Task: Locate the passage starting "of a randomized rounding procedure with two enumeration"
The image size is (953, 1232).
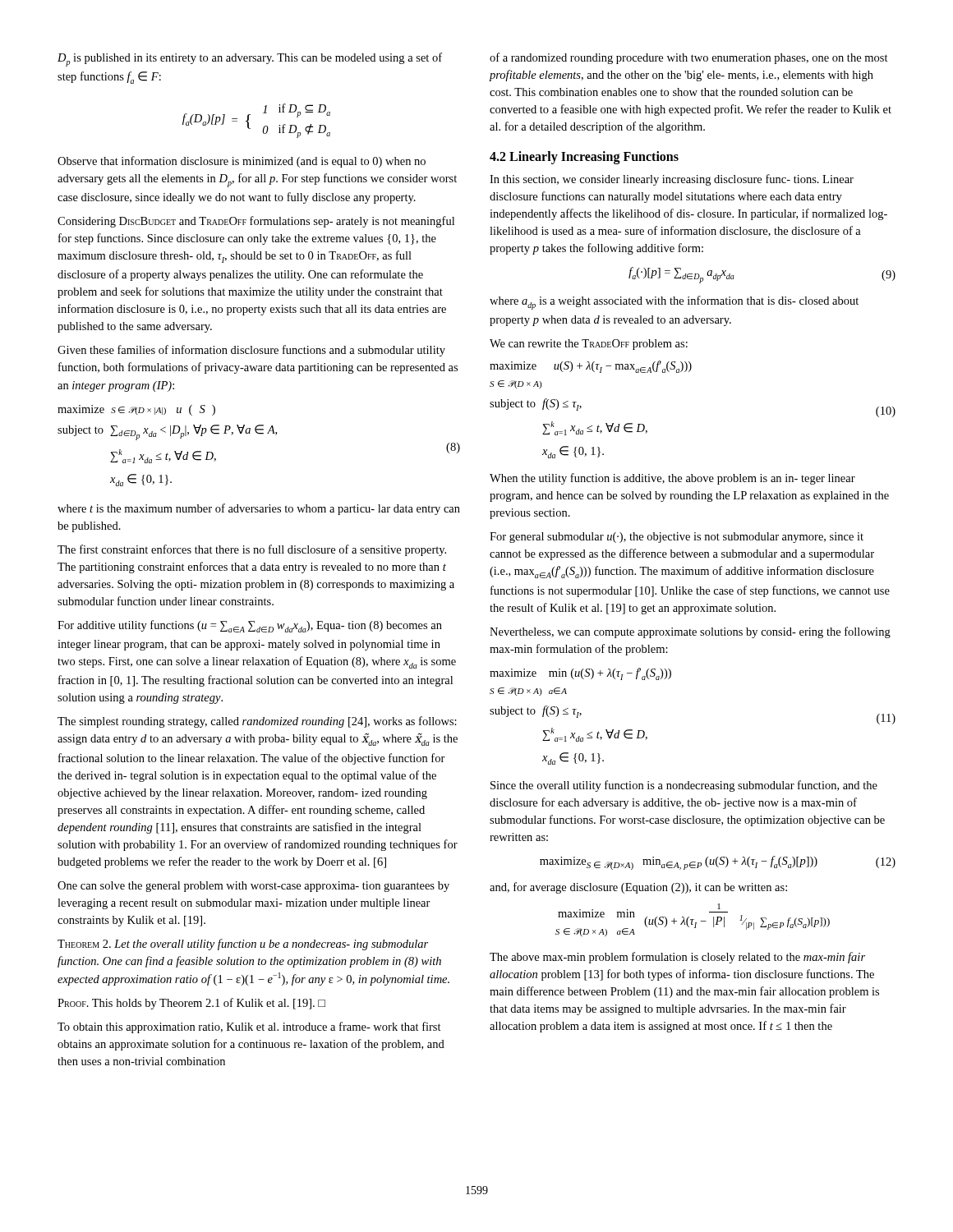Action: point(690,92)
